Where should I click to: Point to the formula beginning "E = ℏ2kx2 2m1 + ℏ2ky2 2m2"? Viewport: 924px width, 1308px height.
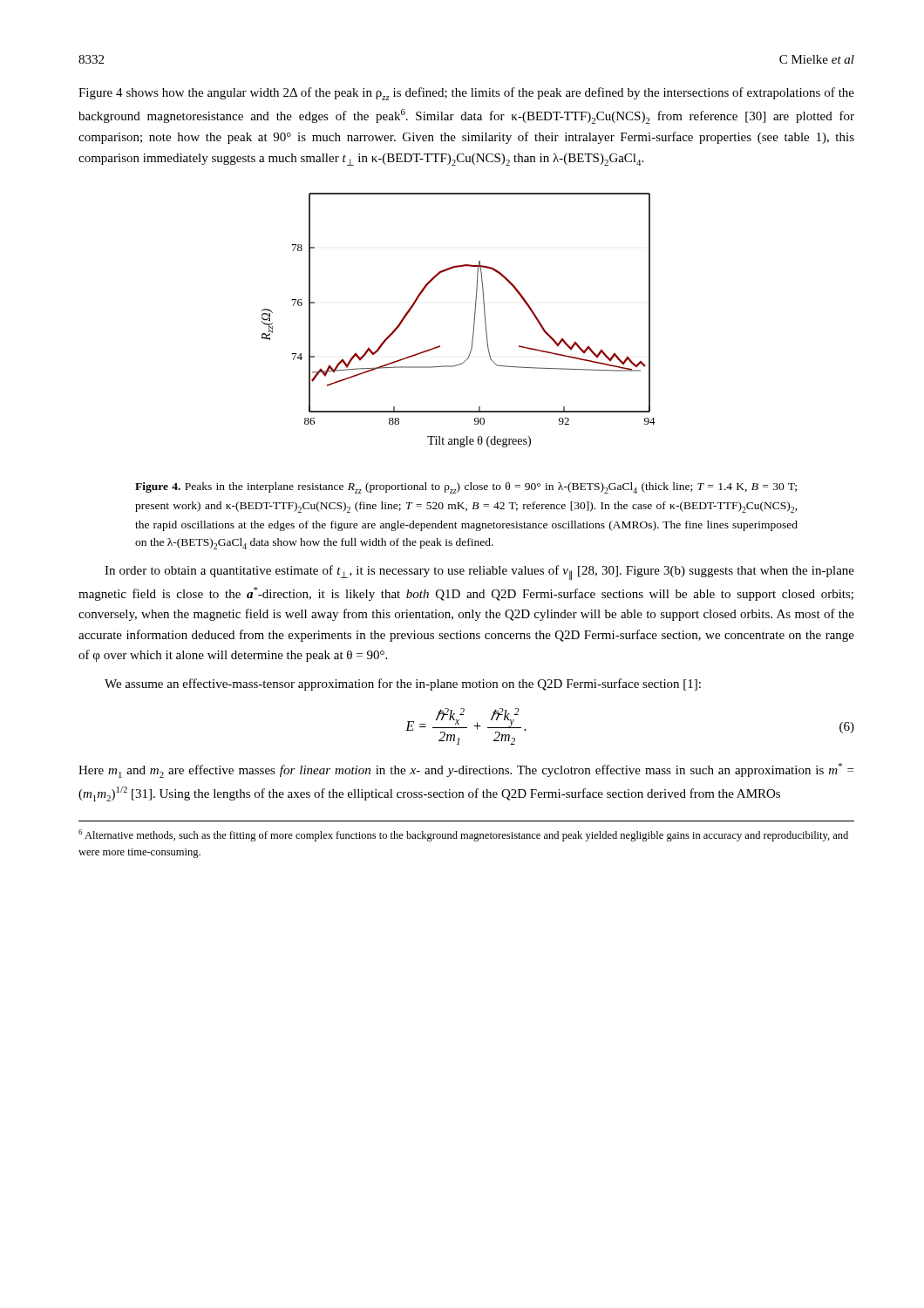[x=449, y=728]
